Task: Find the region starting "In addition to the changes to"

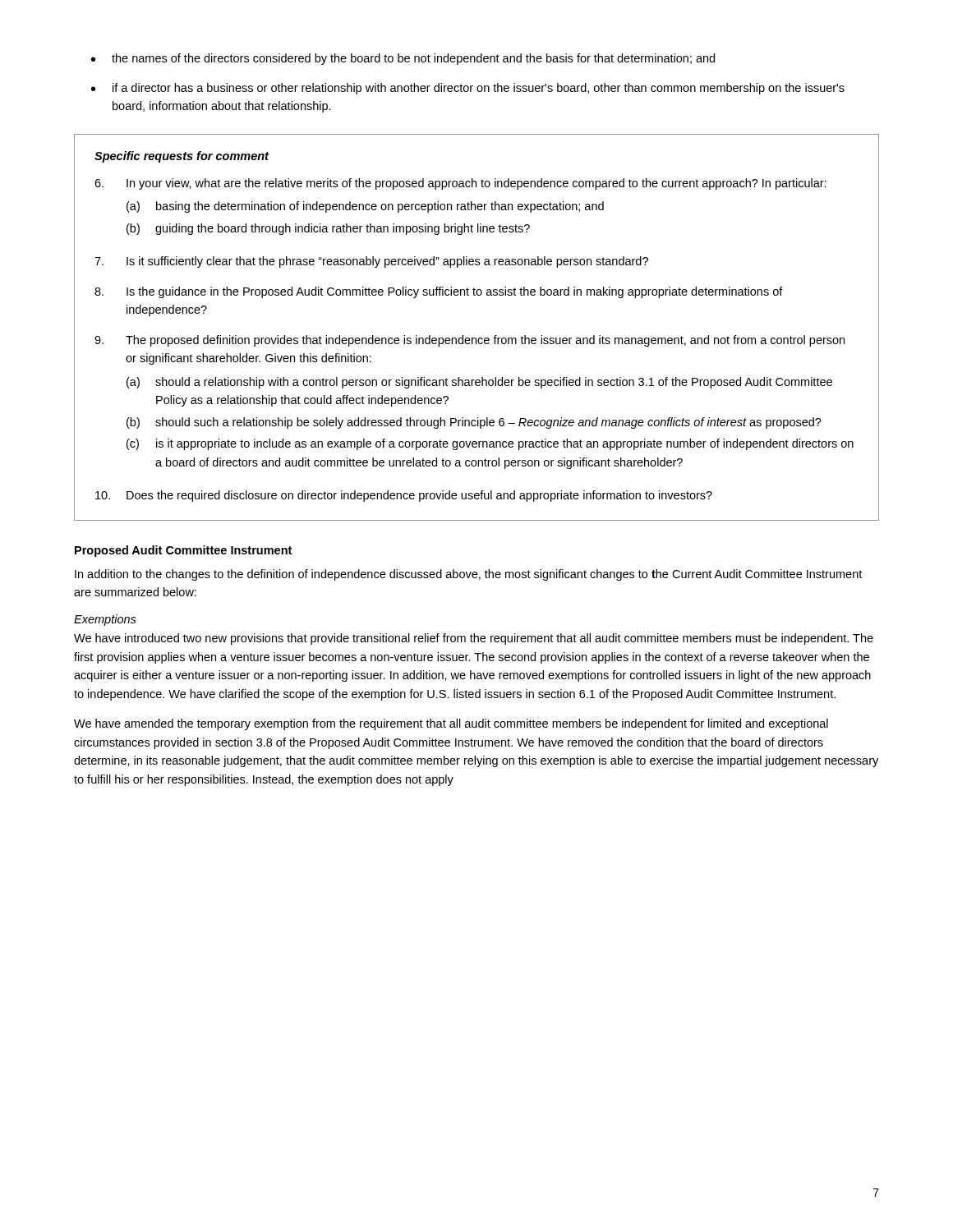Action: 468,583
